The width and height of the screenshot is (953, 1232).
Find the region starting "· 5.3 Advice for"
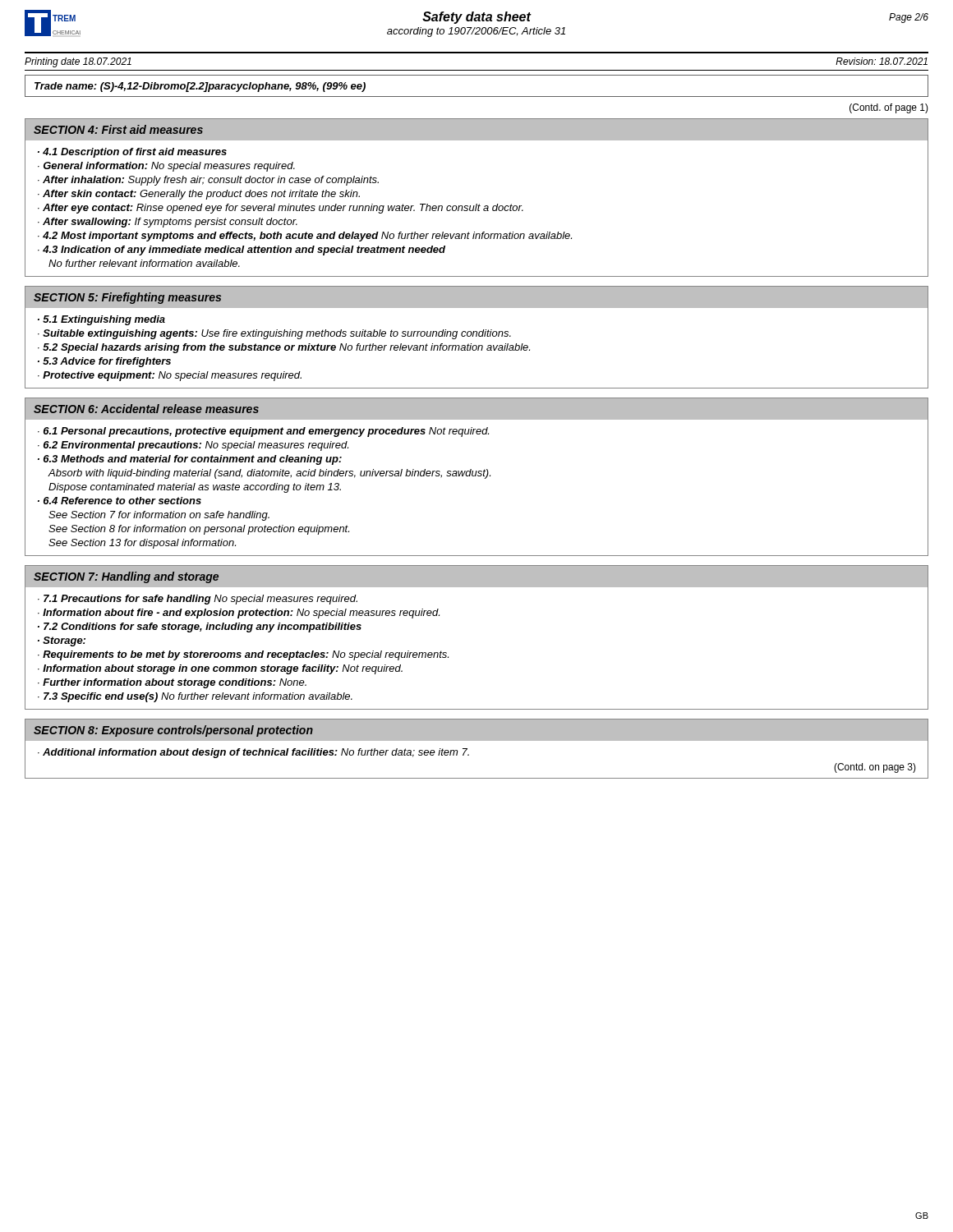[104, 361]
